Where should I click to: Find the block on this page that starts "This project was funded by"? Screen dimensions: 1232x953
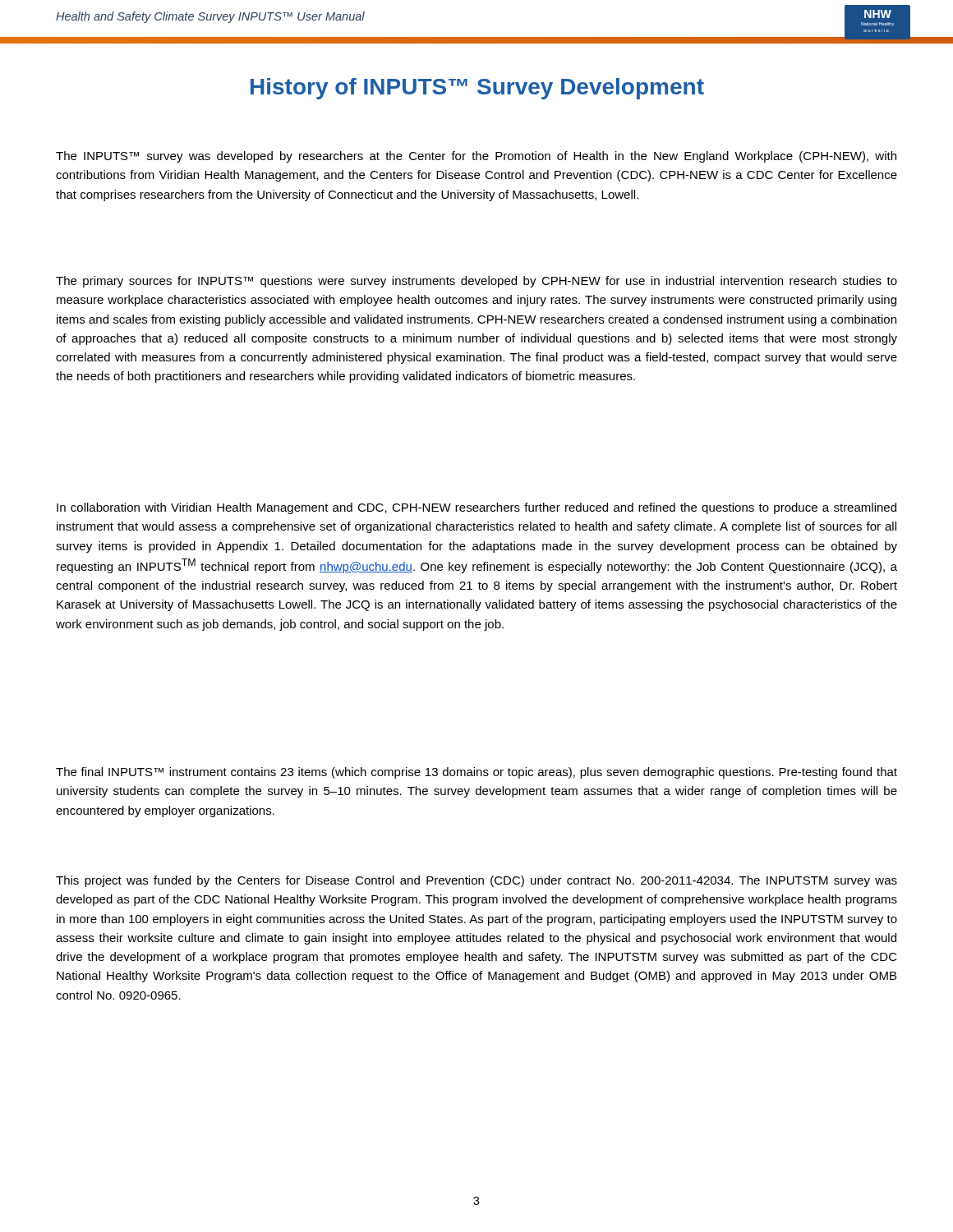coord(476,937)
